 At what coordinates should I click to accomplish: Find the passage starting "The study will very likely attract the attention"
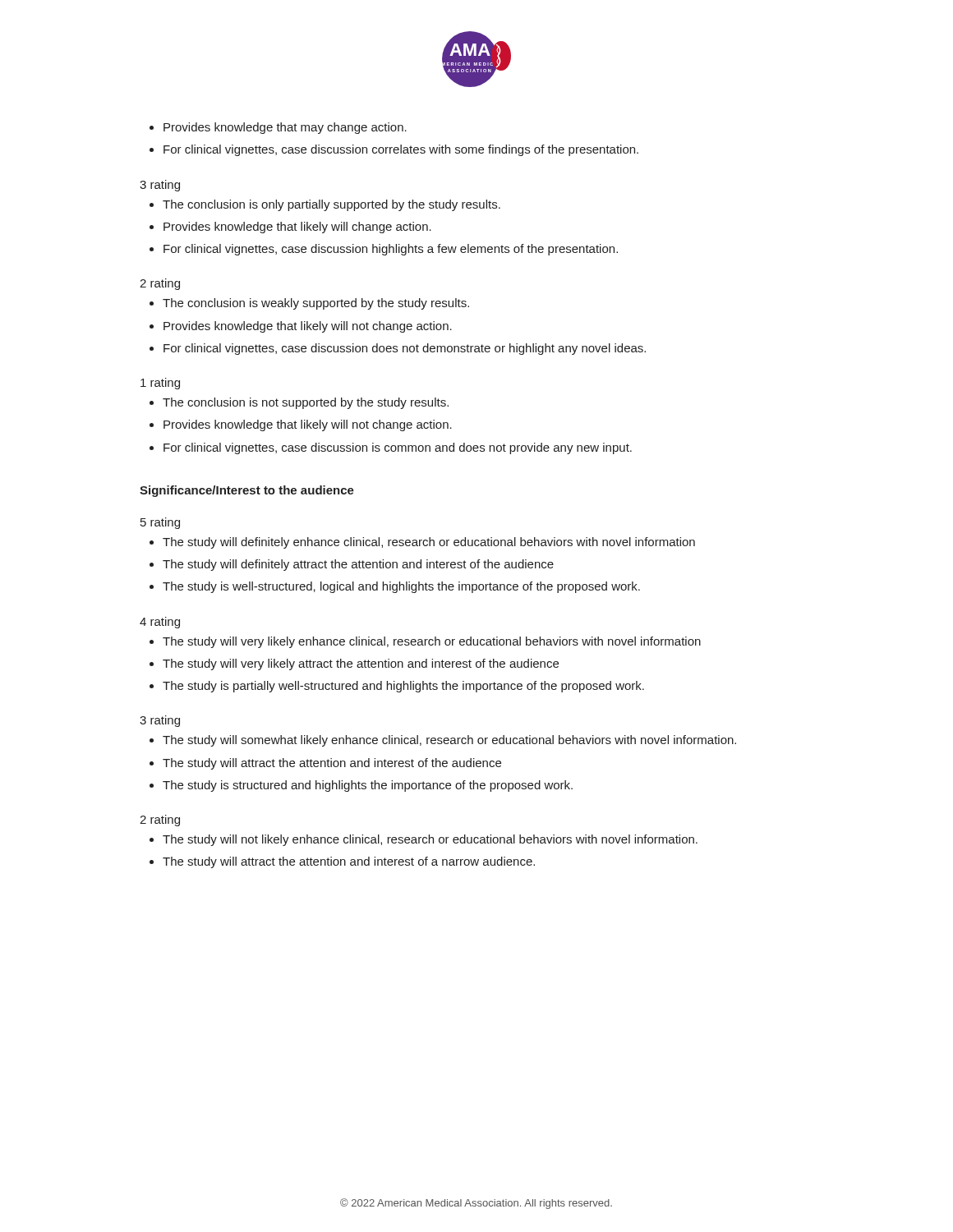click(x=361, y=663)
